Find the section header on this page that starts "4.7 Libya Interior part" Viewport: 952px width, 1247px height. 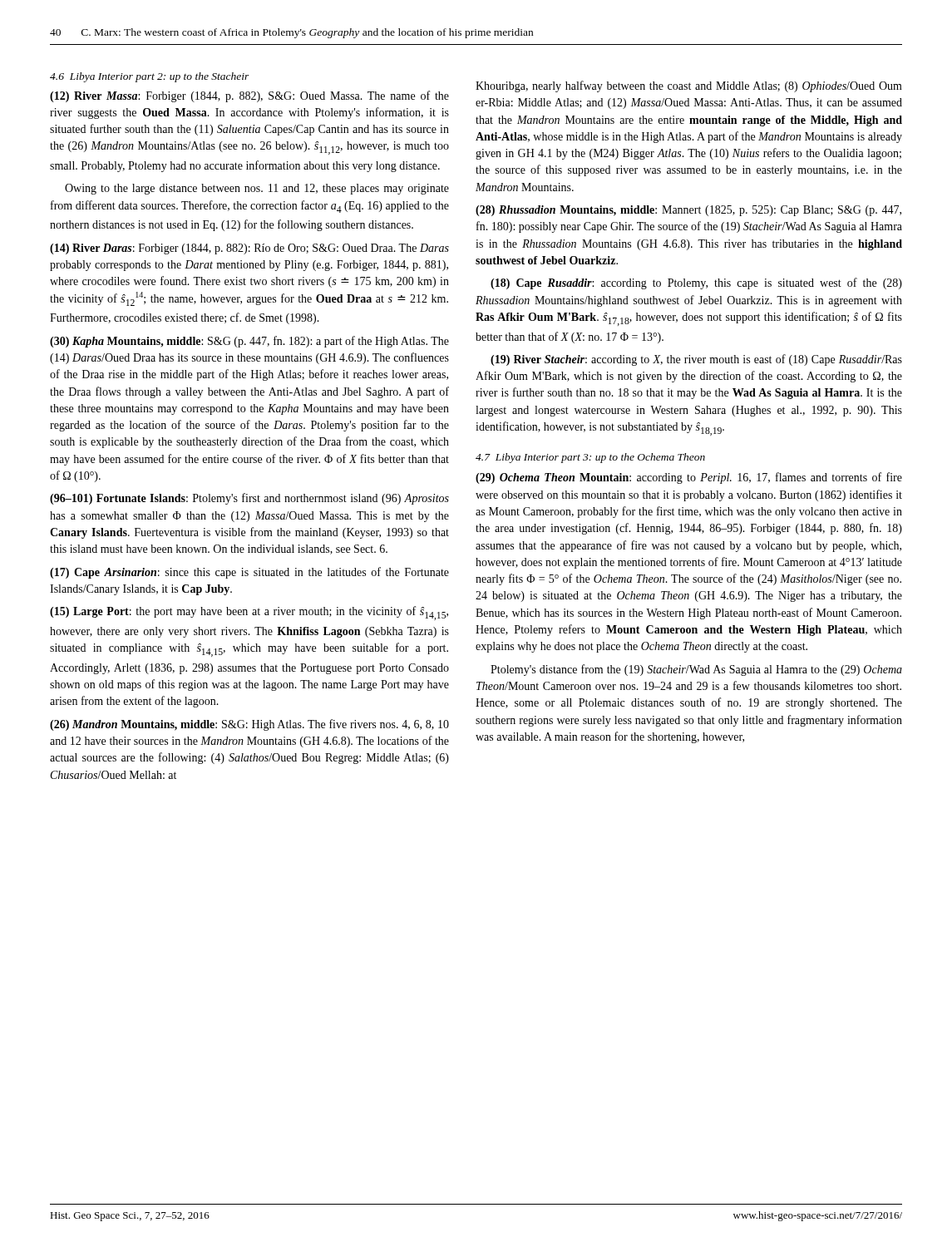pyautogui.click(x=590, y=457)
